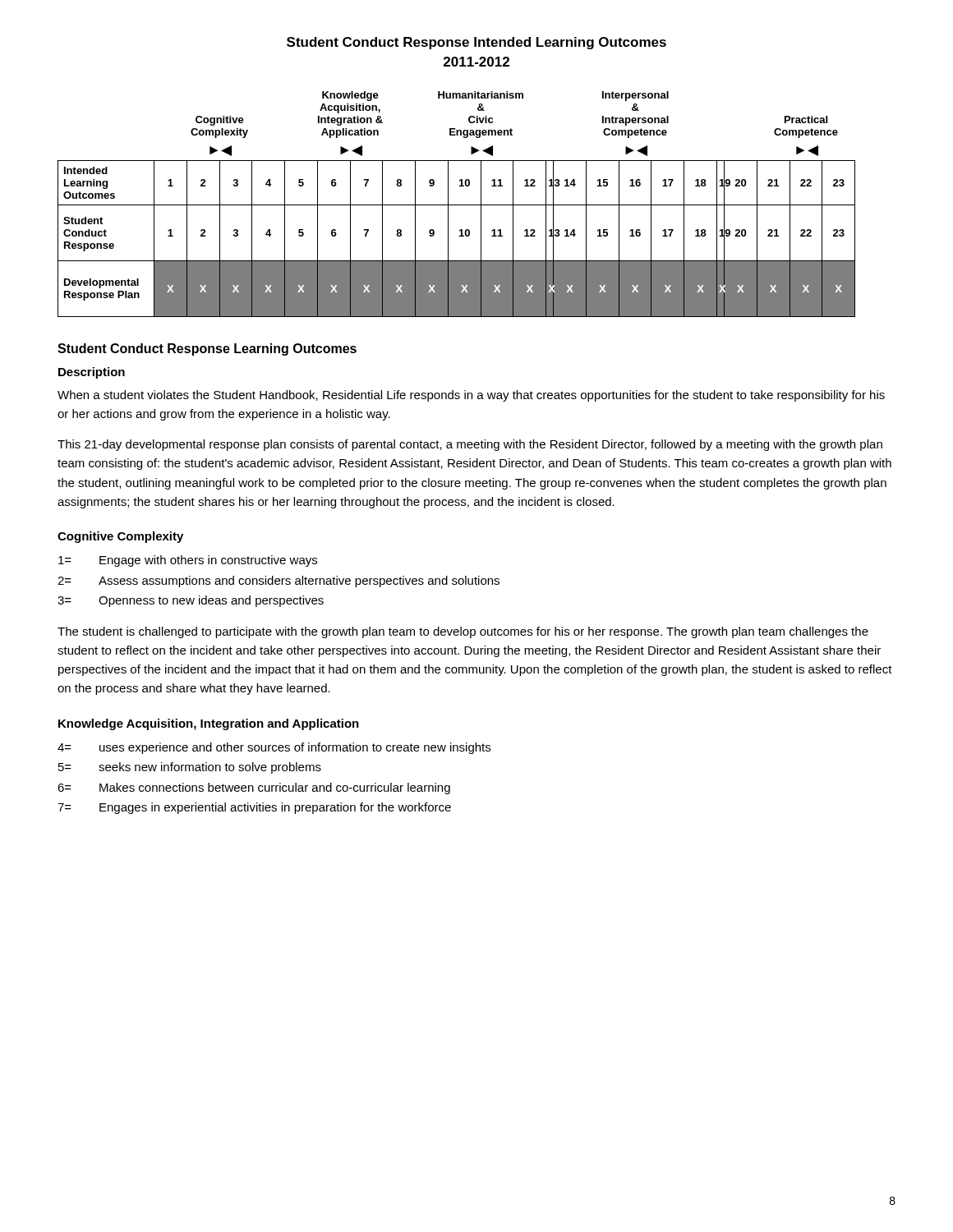Find the text starting "3= Openness to new"
The image size is (953, 1232).
click(191, 601)
